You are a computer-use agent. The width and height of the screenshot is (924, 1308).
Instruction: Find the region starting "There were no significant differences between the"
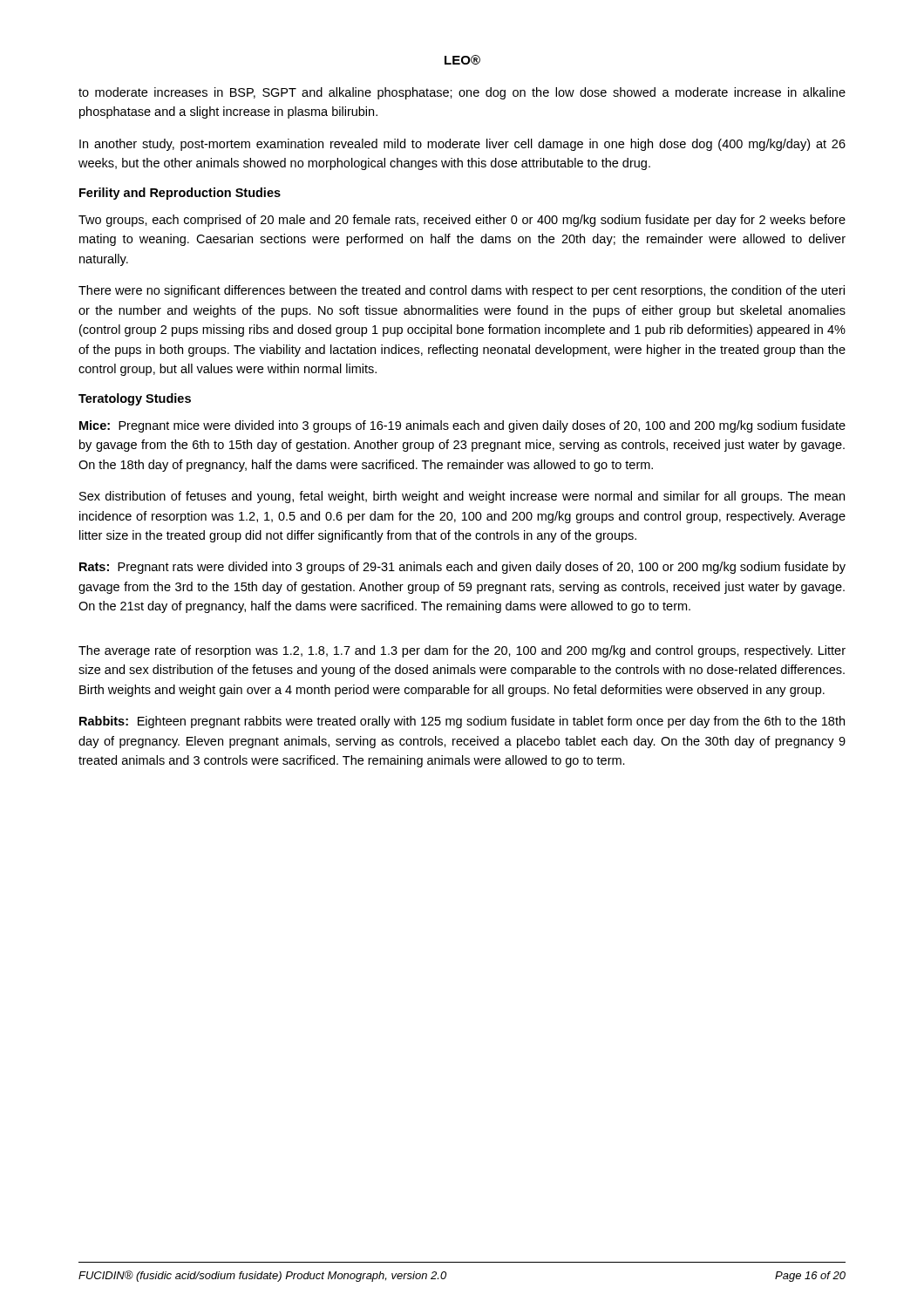pos(462,330)
